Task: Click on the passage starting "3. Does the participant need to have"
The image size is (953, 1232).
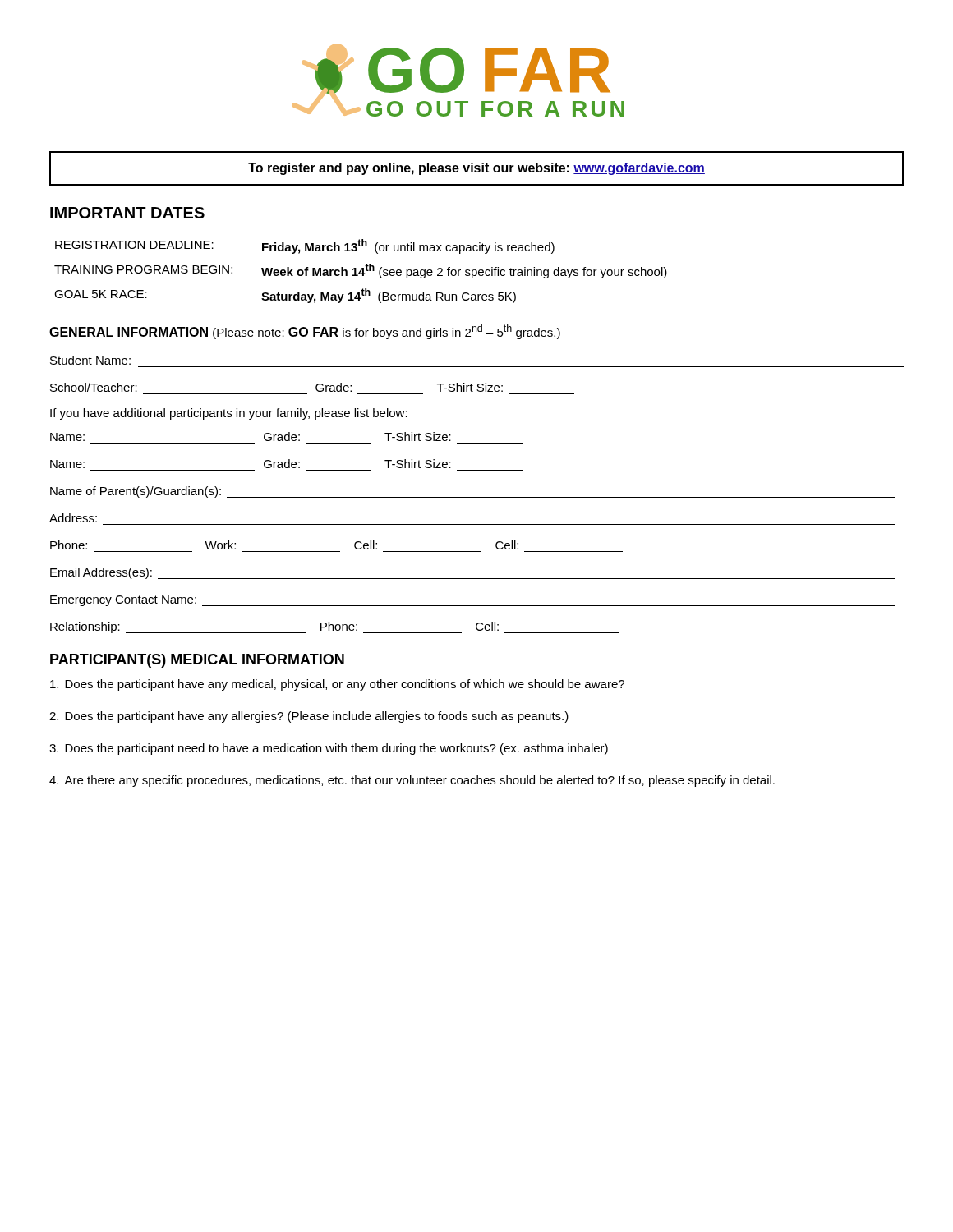Action: (329, 748)
